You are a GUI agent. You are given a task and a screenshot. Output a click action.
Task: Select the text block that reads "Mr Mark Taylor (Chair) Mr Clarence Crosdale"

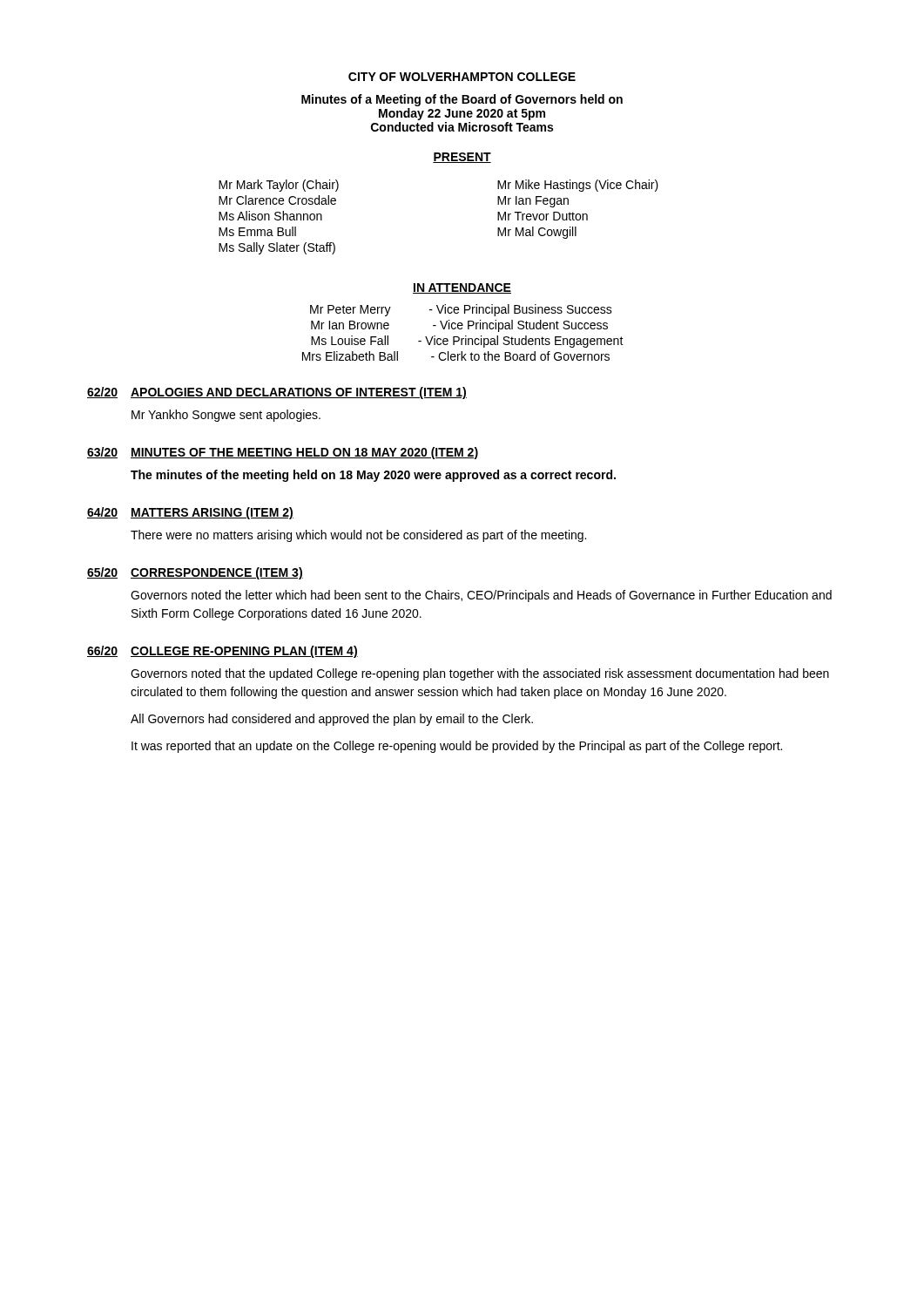tap(276, 185)
